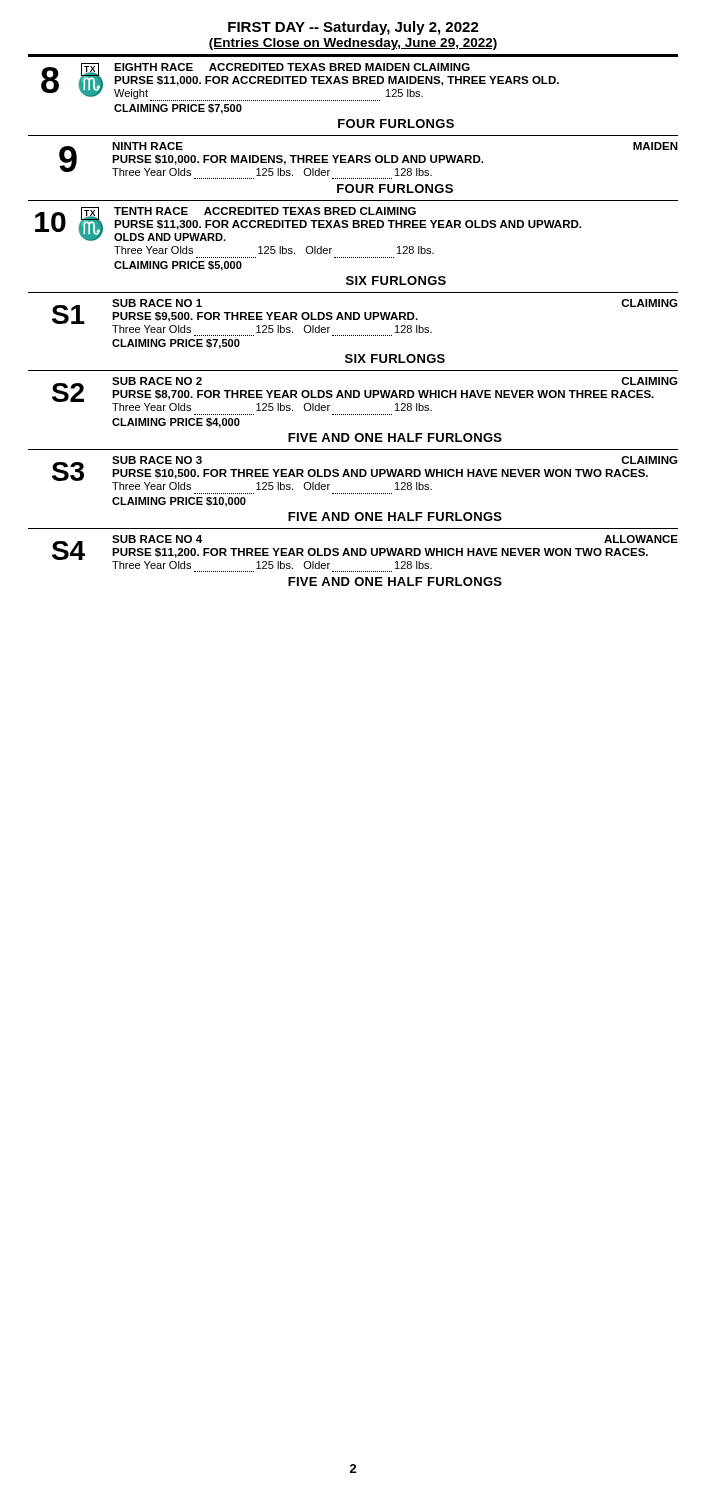Find the passage starting "9 NINTH RACE MAIDEN PURSE $10,000. FOR MAIDENS,"
Screen dimensions: 1500x706
coord(353,167)
